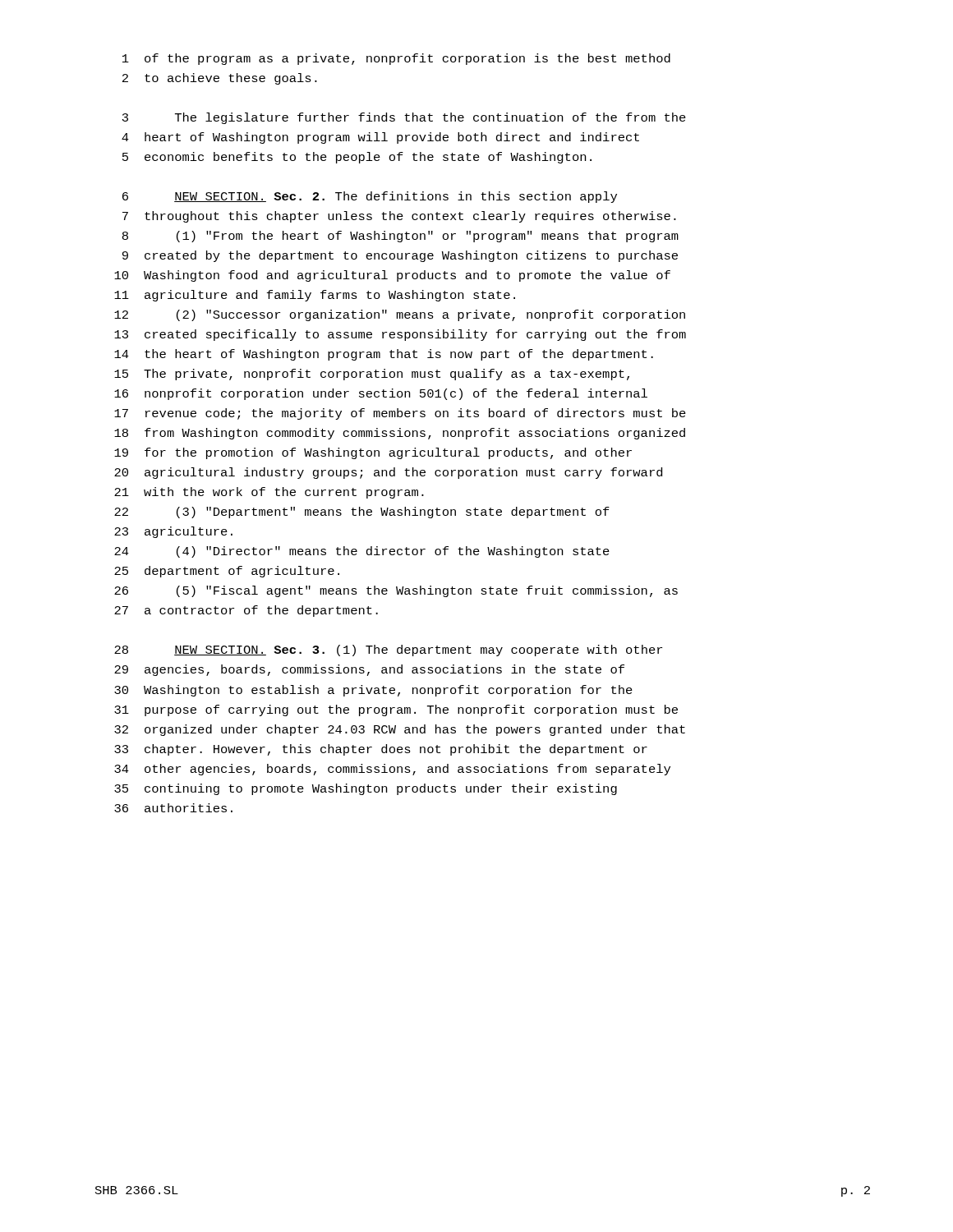This screenshot has height=1232, width=953.
Task: Click the passage that begins "35 continuing to promote Washington products"
Action: coord(483,789)
